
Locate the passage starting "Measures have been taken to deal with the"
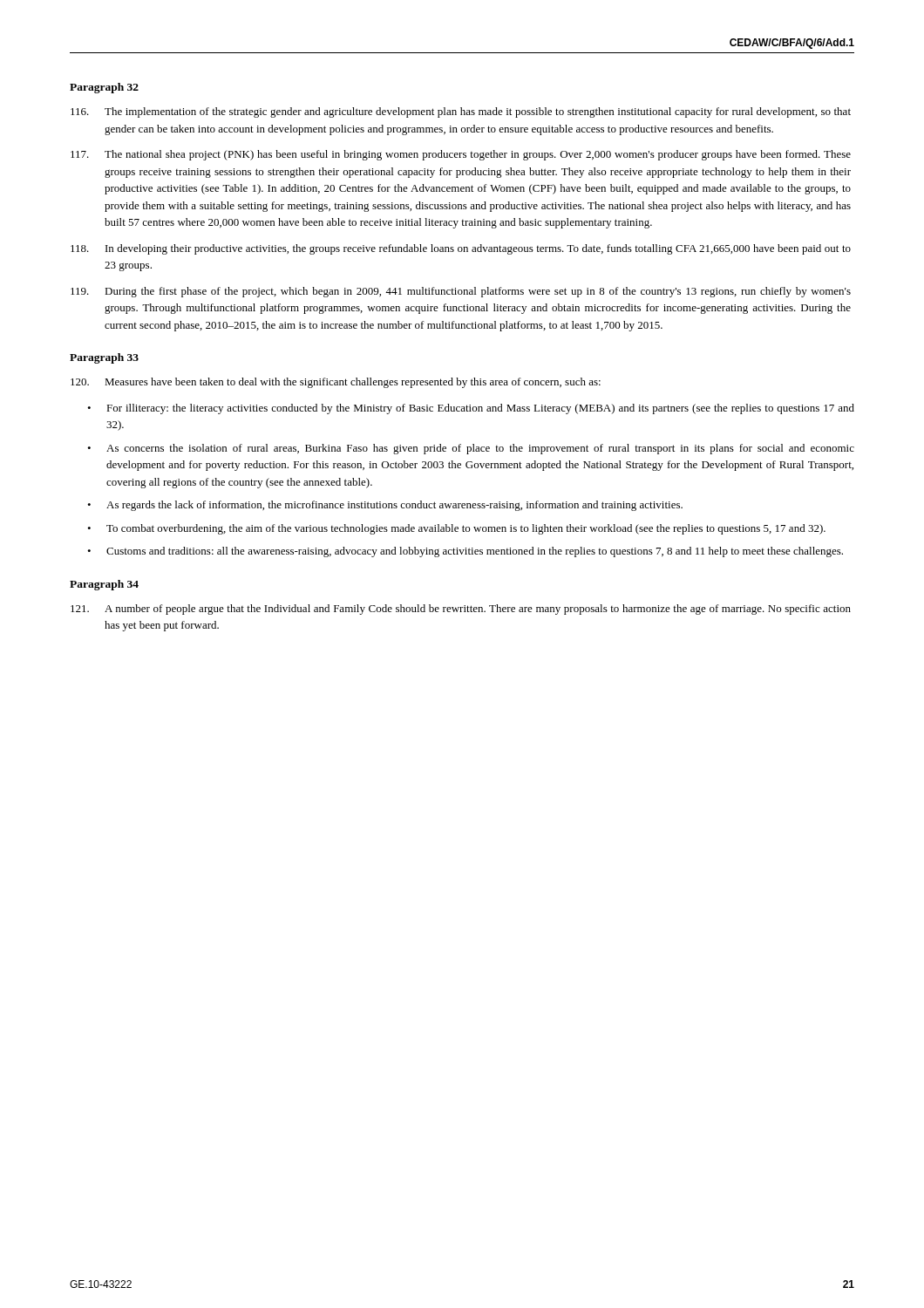pyautogui.click(x=460, y=382)
